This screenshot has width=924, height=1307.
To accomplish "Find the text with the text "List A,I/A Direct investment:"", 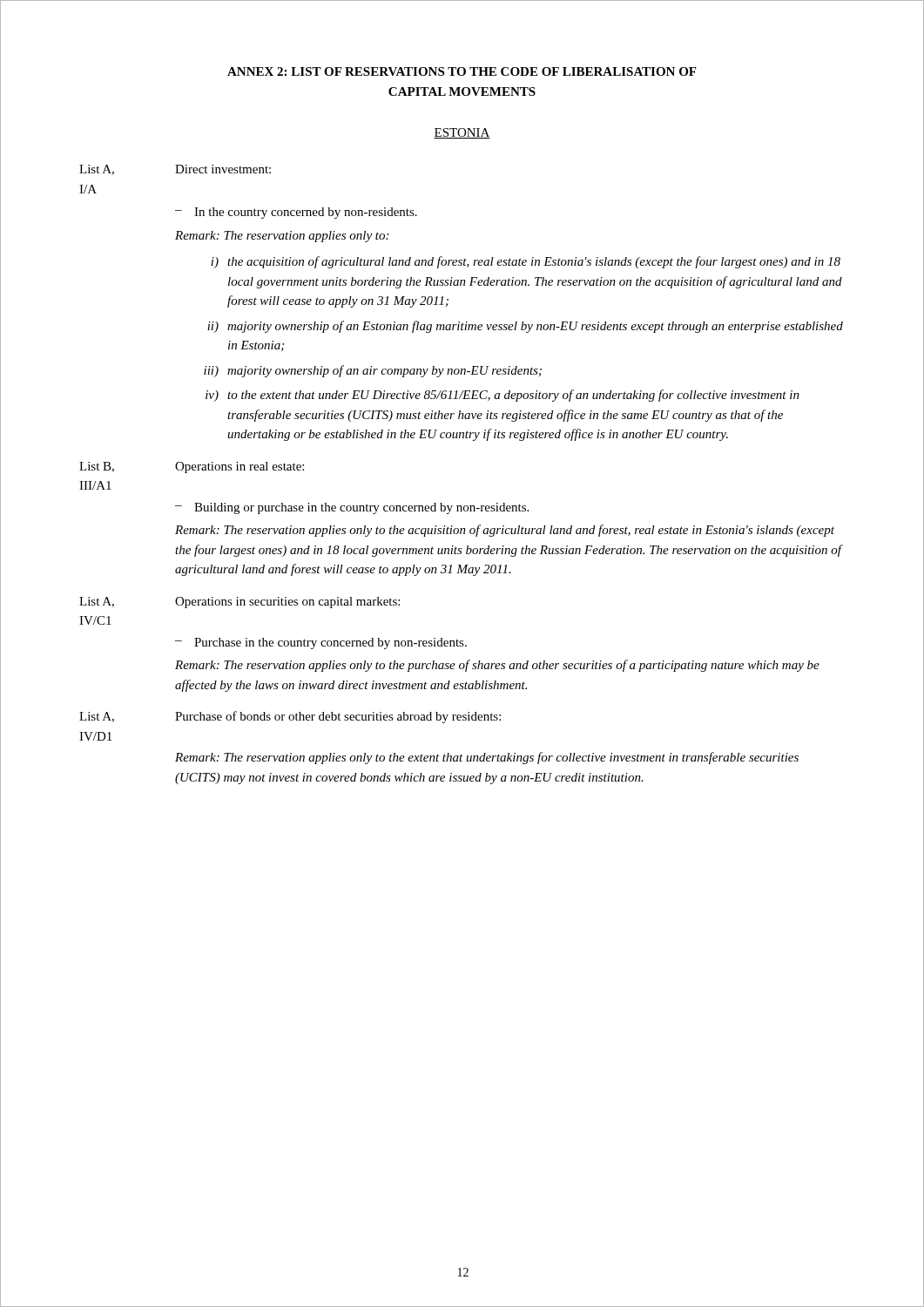I will pyautogui.click(x=175, y=170).
